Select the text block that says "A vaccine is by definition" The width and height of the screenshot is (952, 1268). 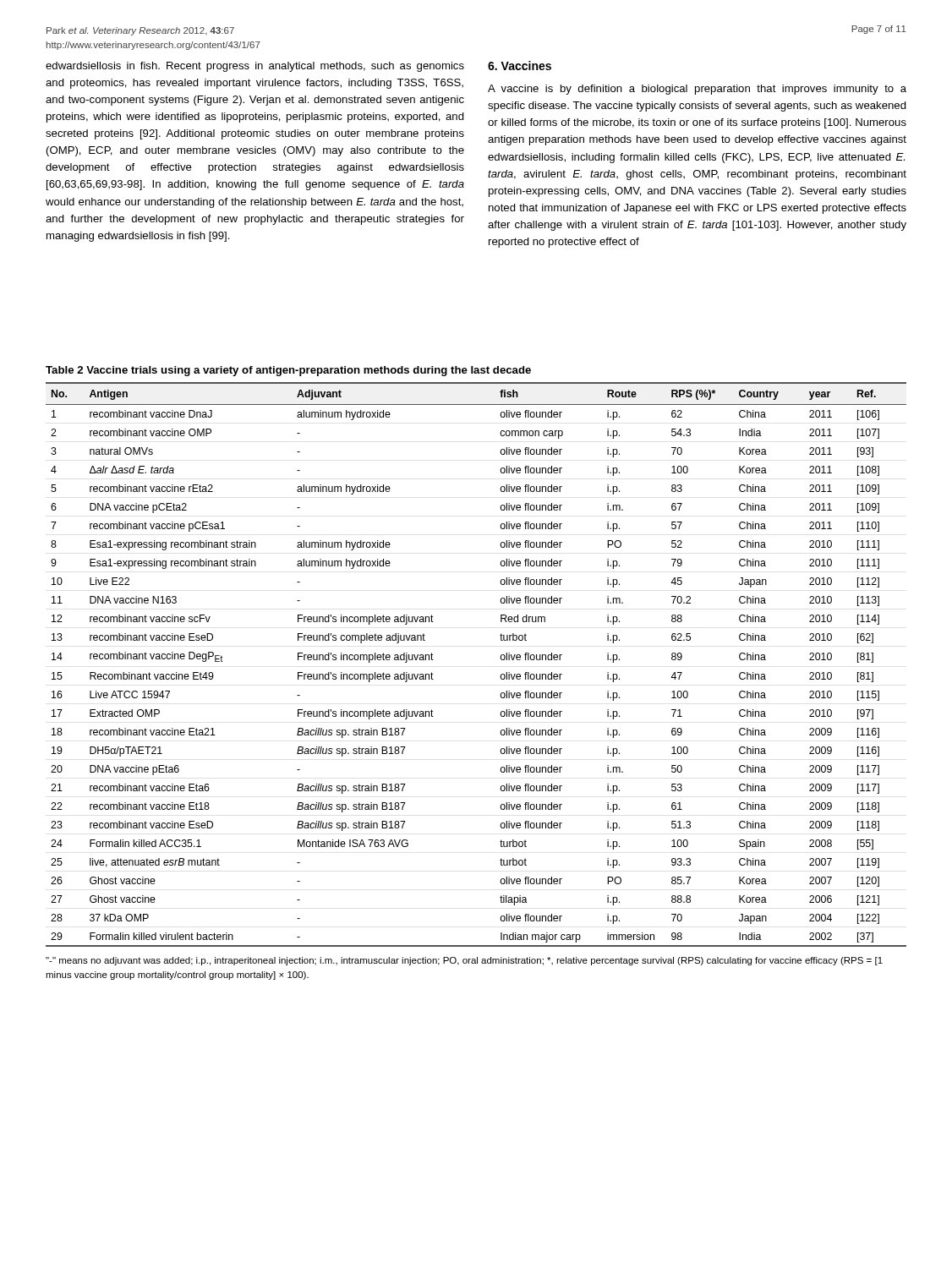click(x=697, y=165)
